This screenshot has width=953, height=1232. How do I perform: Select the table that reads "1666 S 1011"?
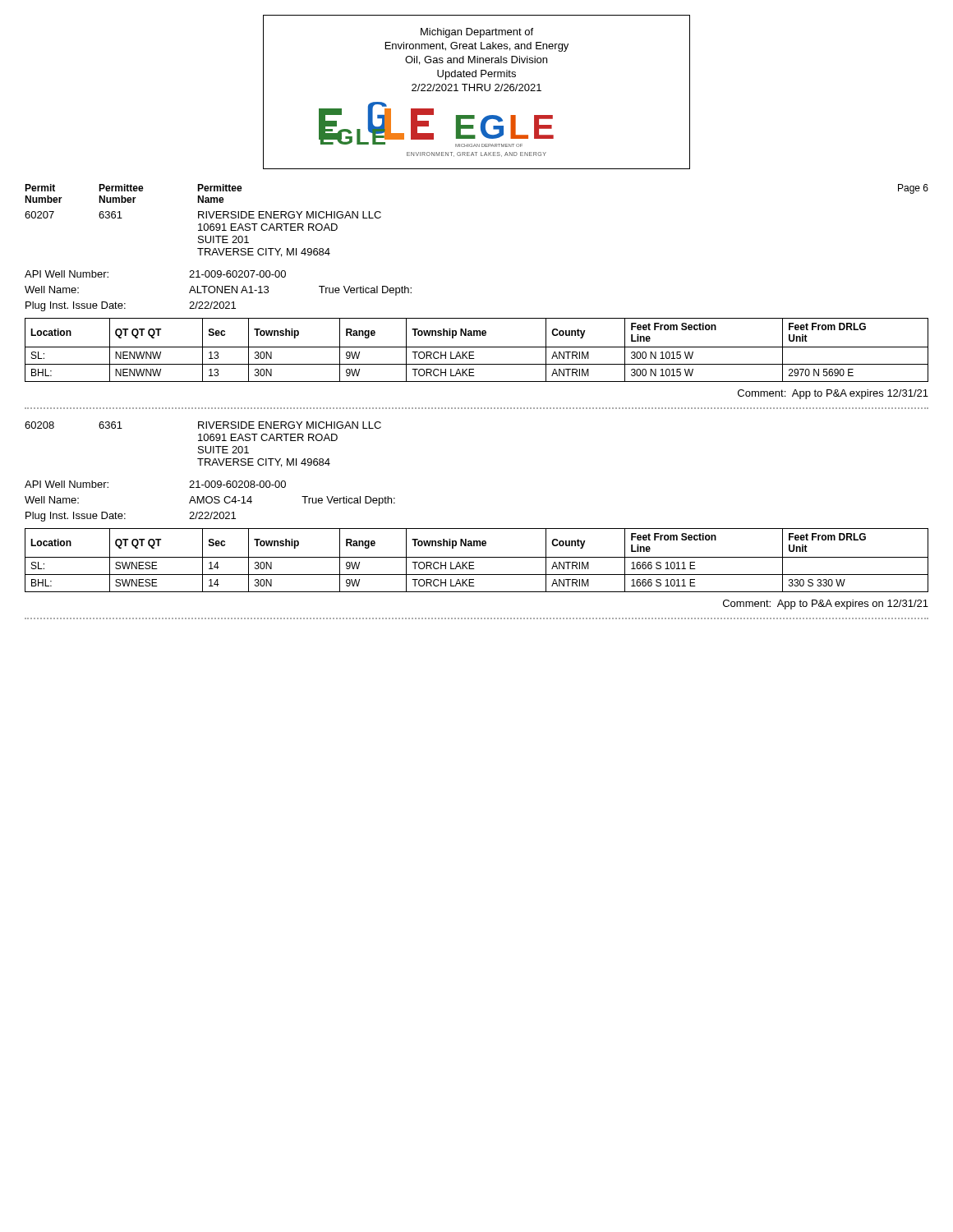coord(476,560)
